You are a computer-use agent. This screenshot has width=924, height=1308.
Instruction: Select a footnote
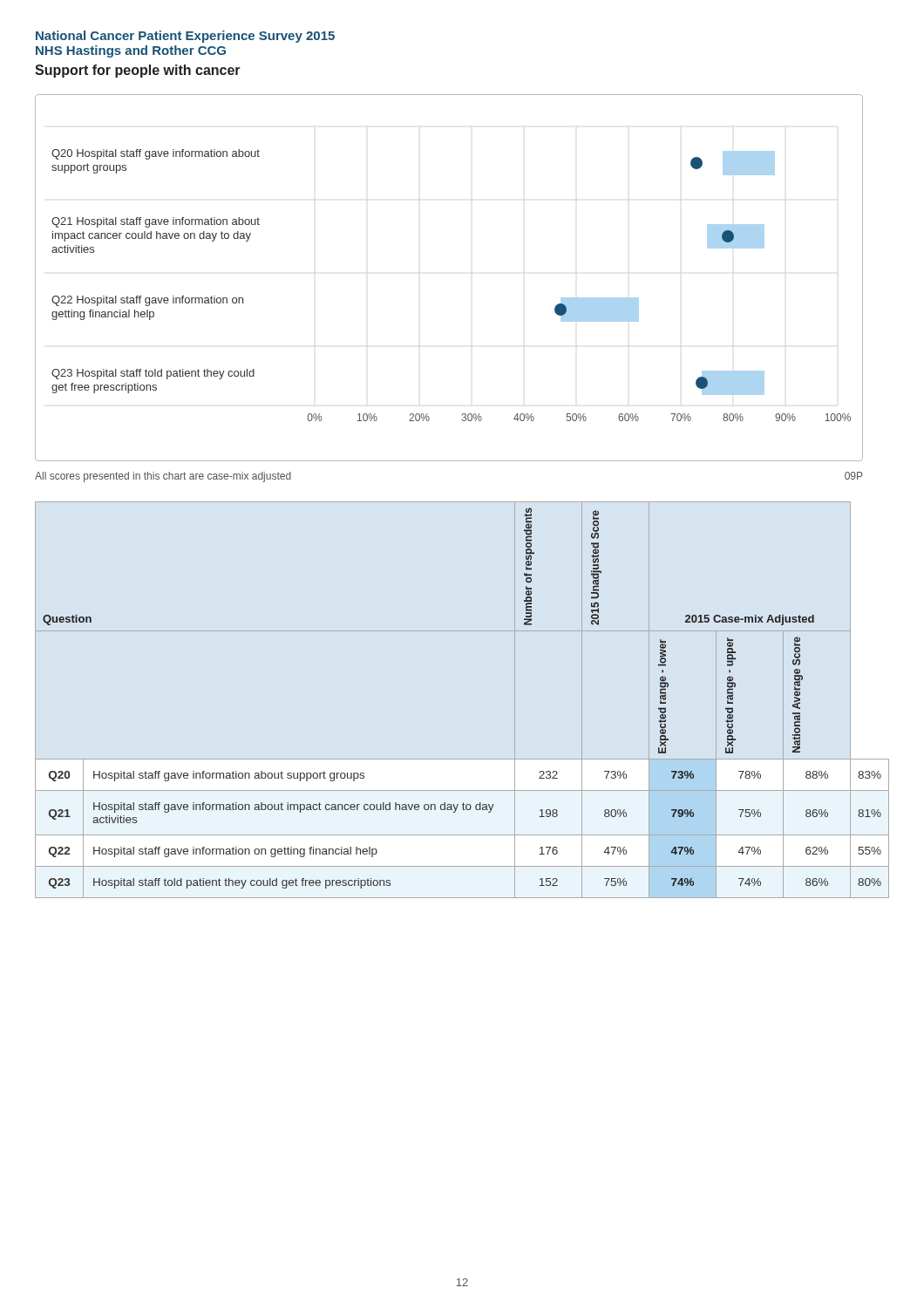(x=449, y=476)
